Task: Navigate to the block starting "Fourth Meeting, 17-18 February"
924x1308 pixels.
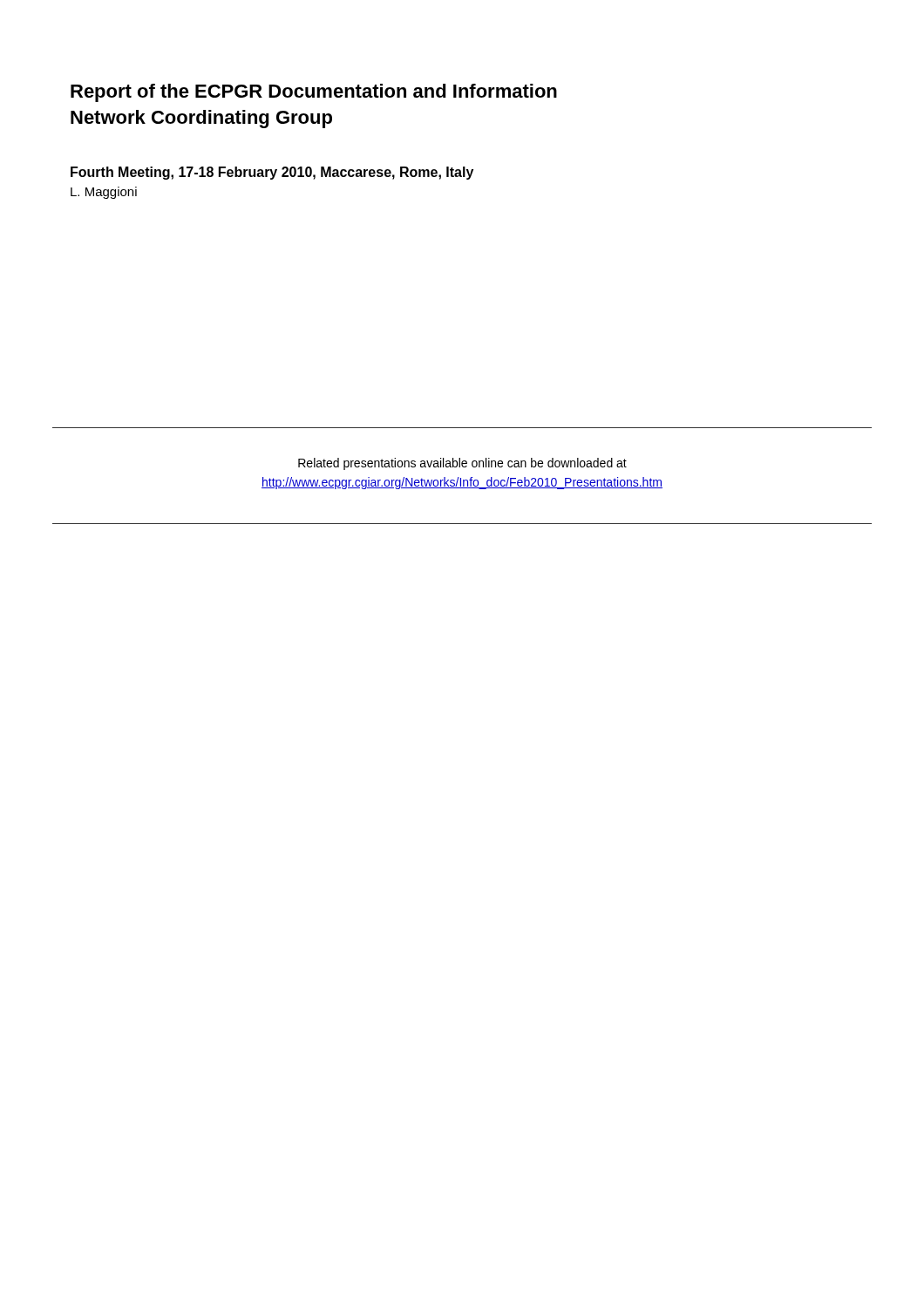Action: coord(462,182)
